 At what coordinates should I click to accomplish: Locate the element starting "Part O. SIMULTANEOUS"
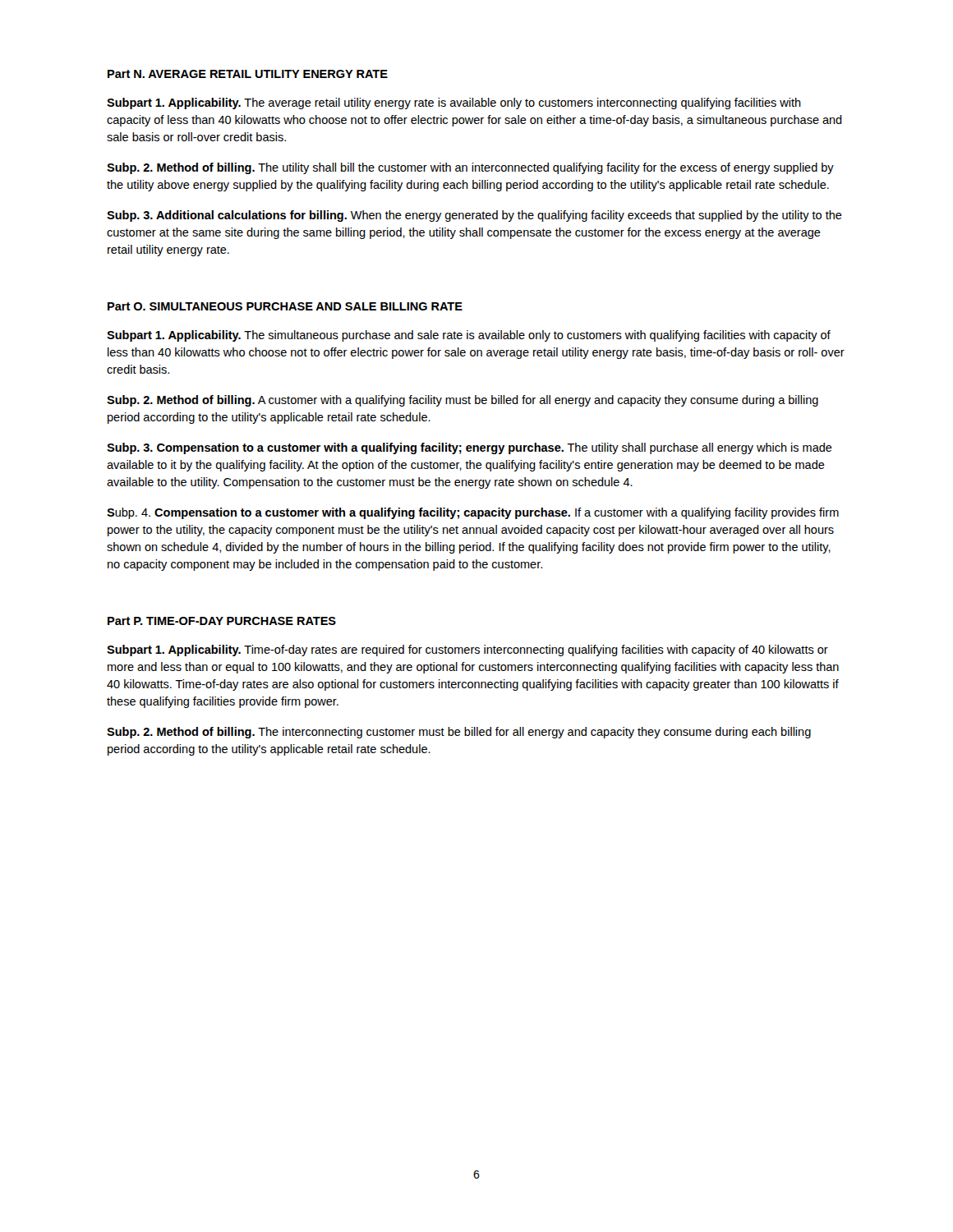coord(285,306)
